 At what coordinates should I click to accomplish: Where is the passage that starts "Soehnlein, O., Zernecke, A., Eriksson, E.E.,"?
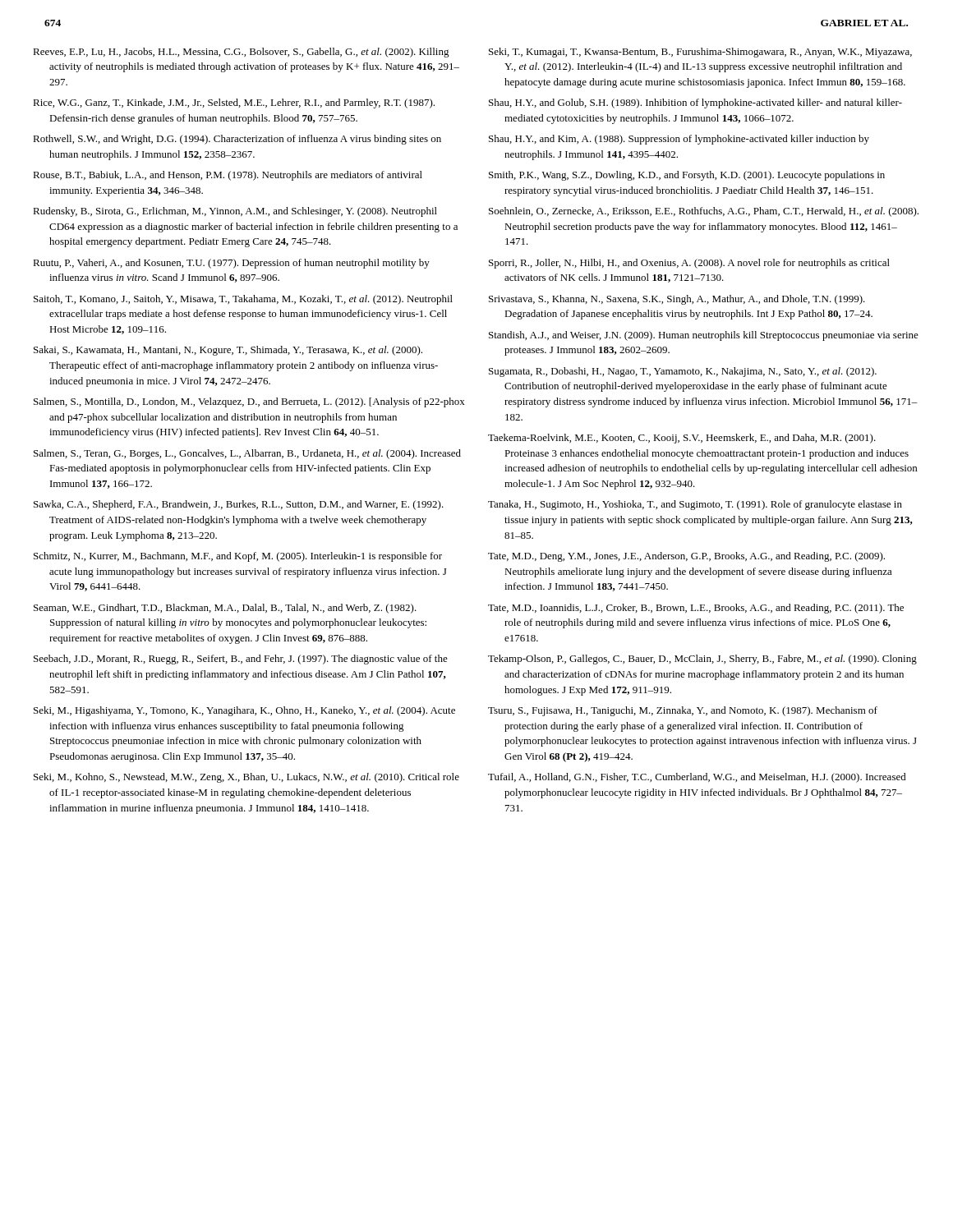tap(704, 226)
